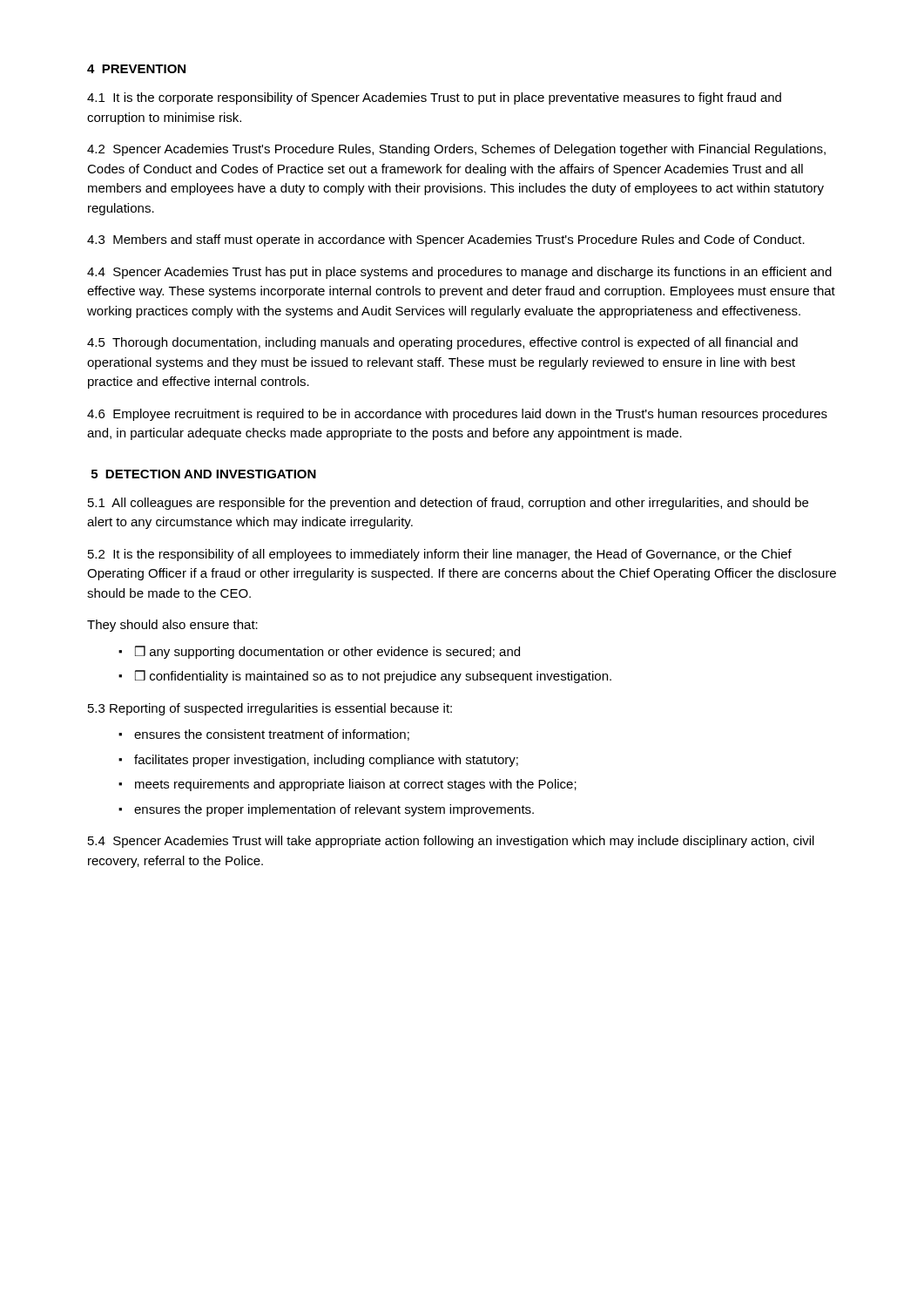Click on the block starting "5 Thorough documentation, including manuals and operating procedures,"

click(443, 362)
